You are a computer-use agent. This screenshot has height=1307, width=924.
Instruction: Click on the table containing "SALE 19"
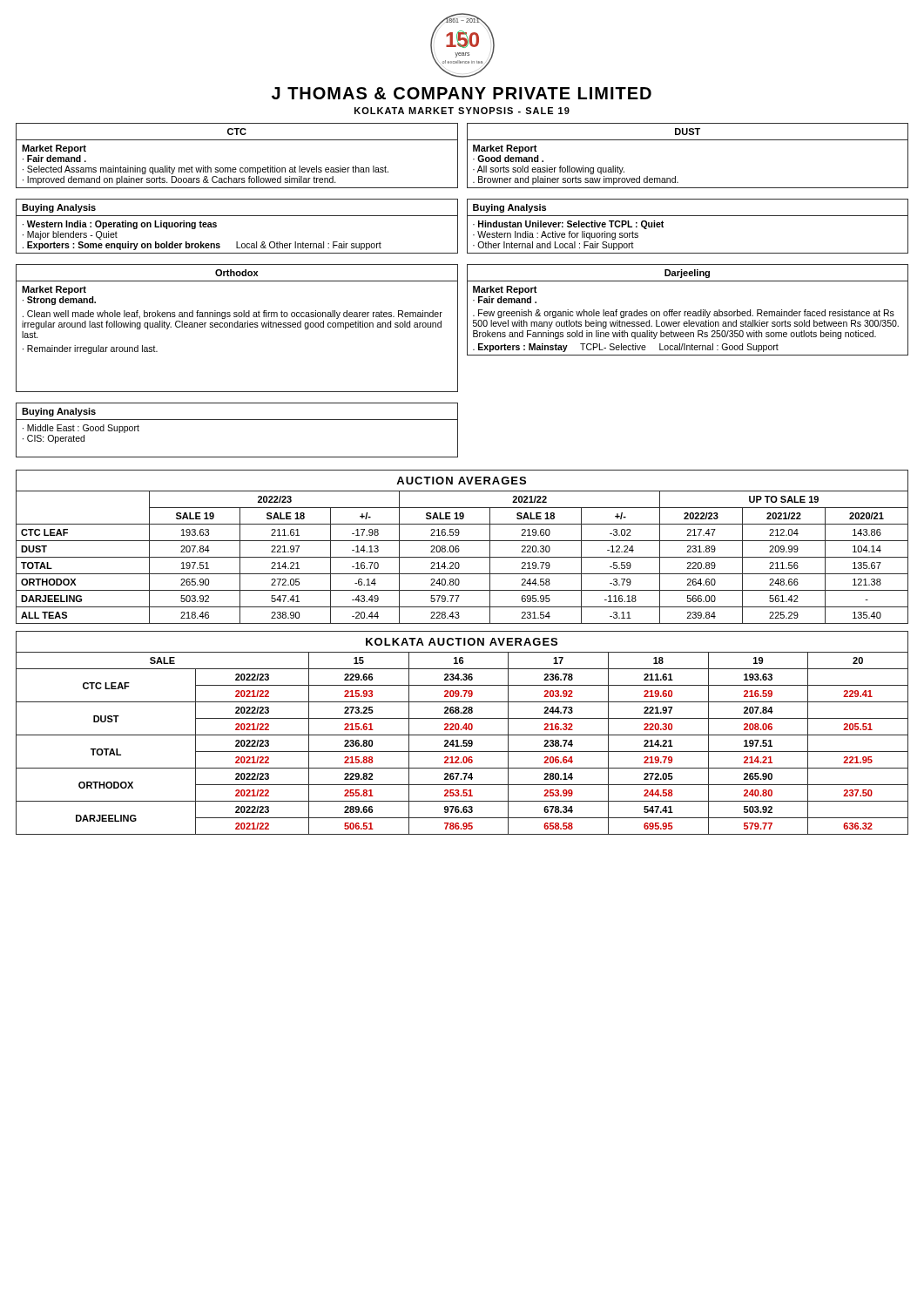pos(462,547)
